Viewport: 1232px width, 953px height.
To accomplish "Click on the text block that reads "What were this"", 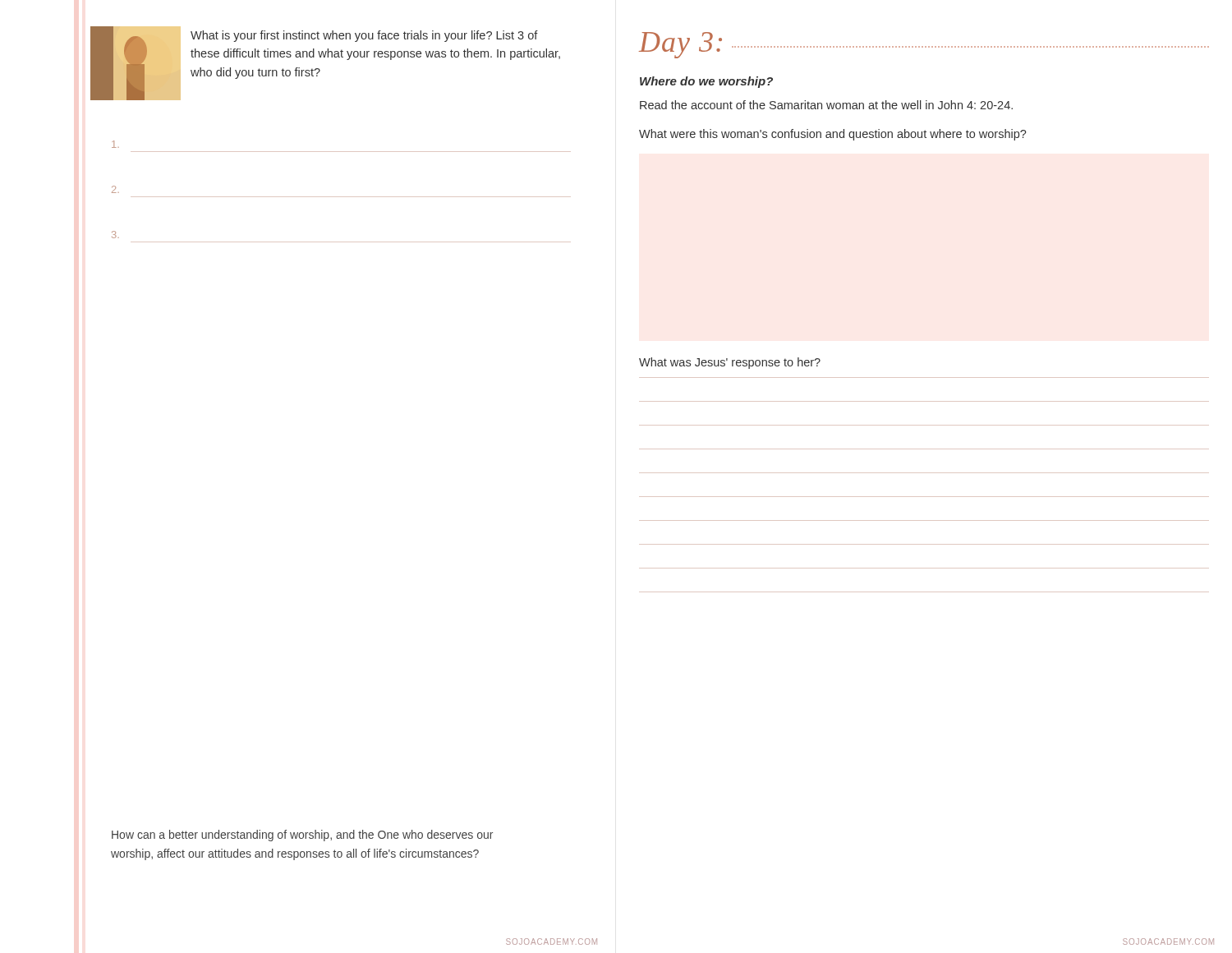I will point(833,134).
